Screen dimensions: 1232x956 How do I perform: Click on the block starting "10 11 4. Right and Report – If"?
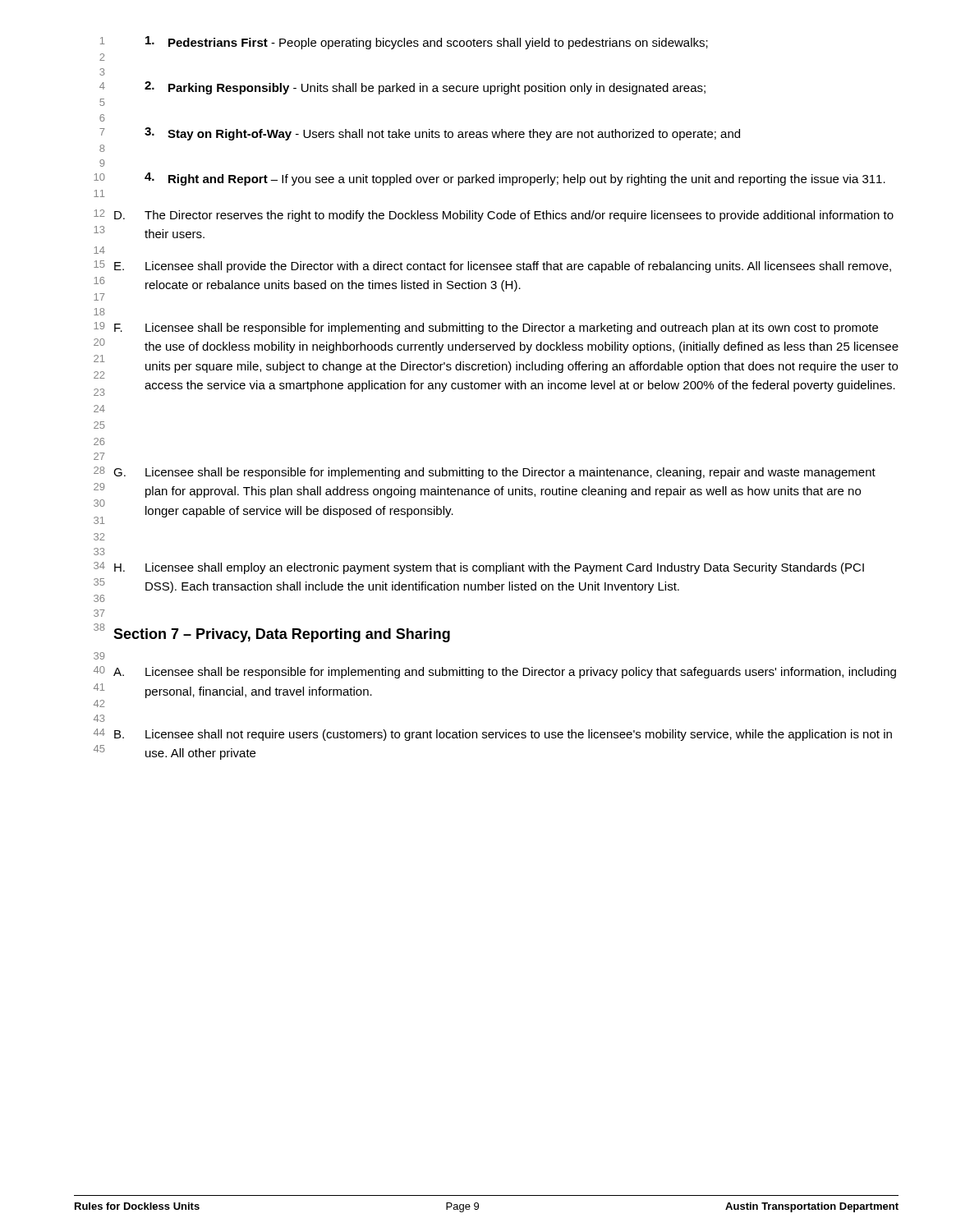tap(486, 186)
